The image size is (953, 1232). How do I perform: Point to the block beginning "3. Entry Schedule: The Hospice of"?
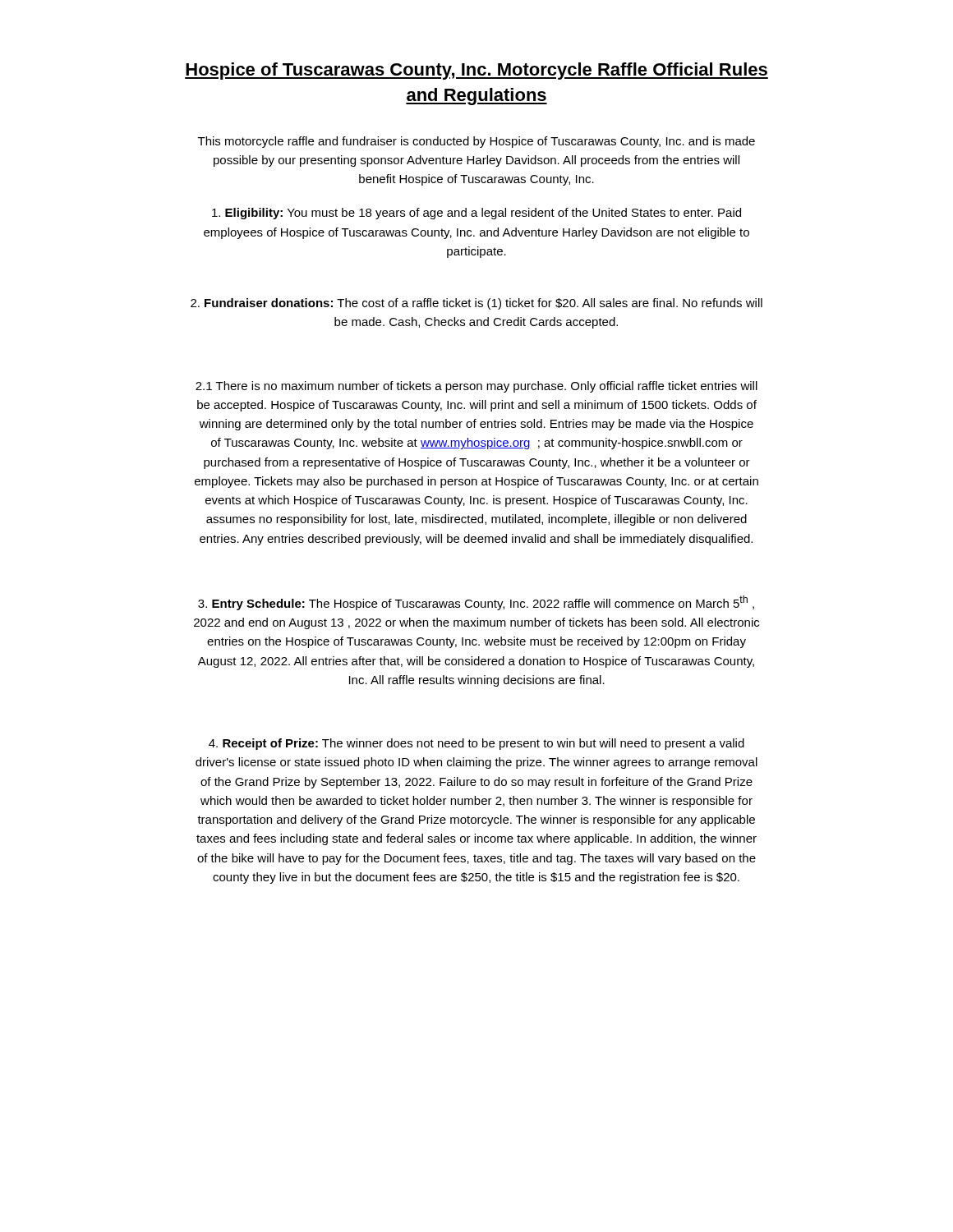pyautogui.click(x=476, y=640)
